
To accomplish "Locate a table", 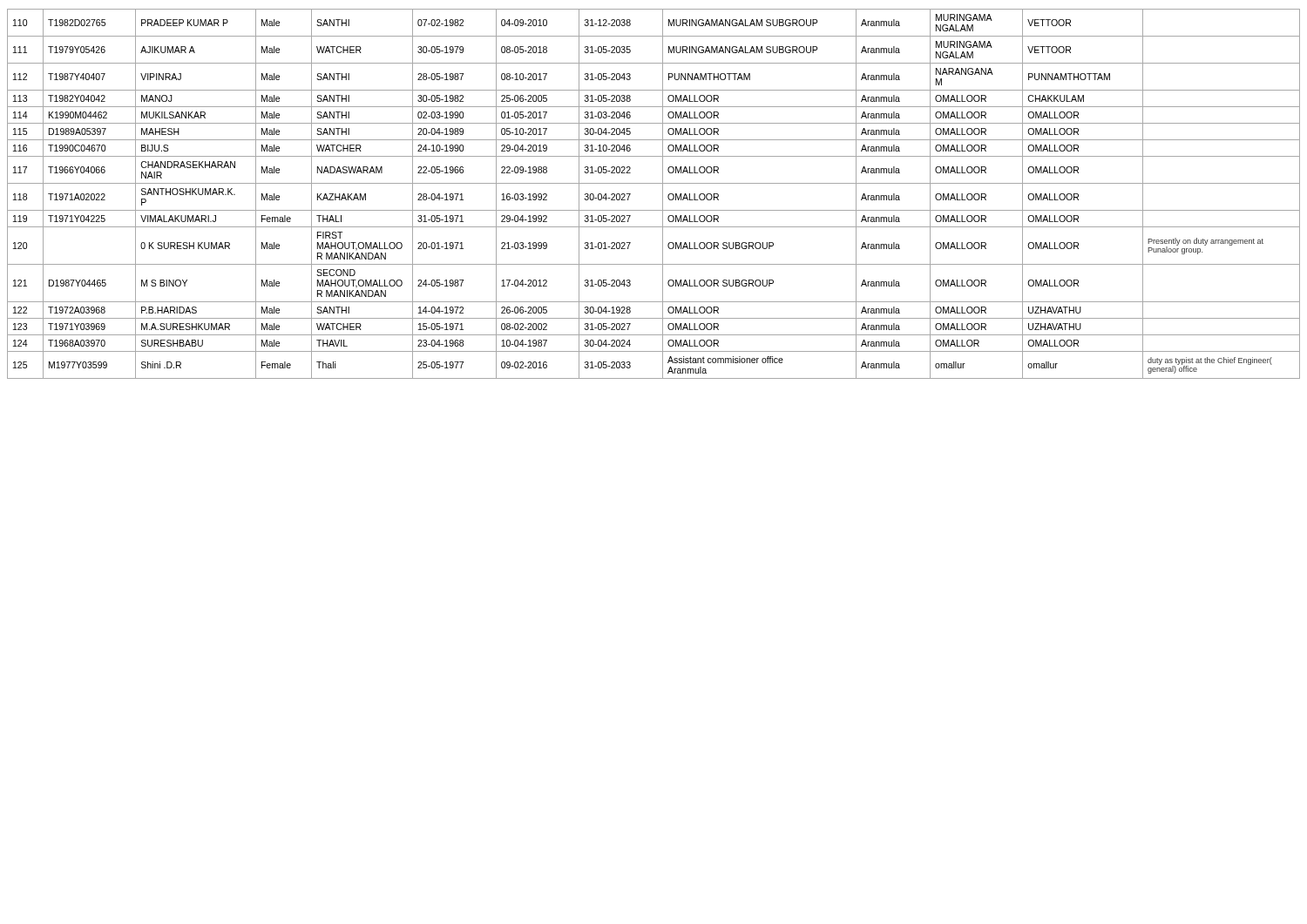I will tap(654, 194).
